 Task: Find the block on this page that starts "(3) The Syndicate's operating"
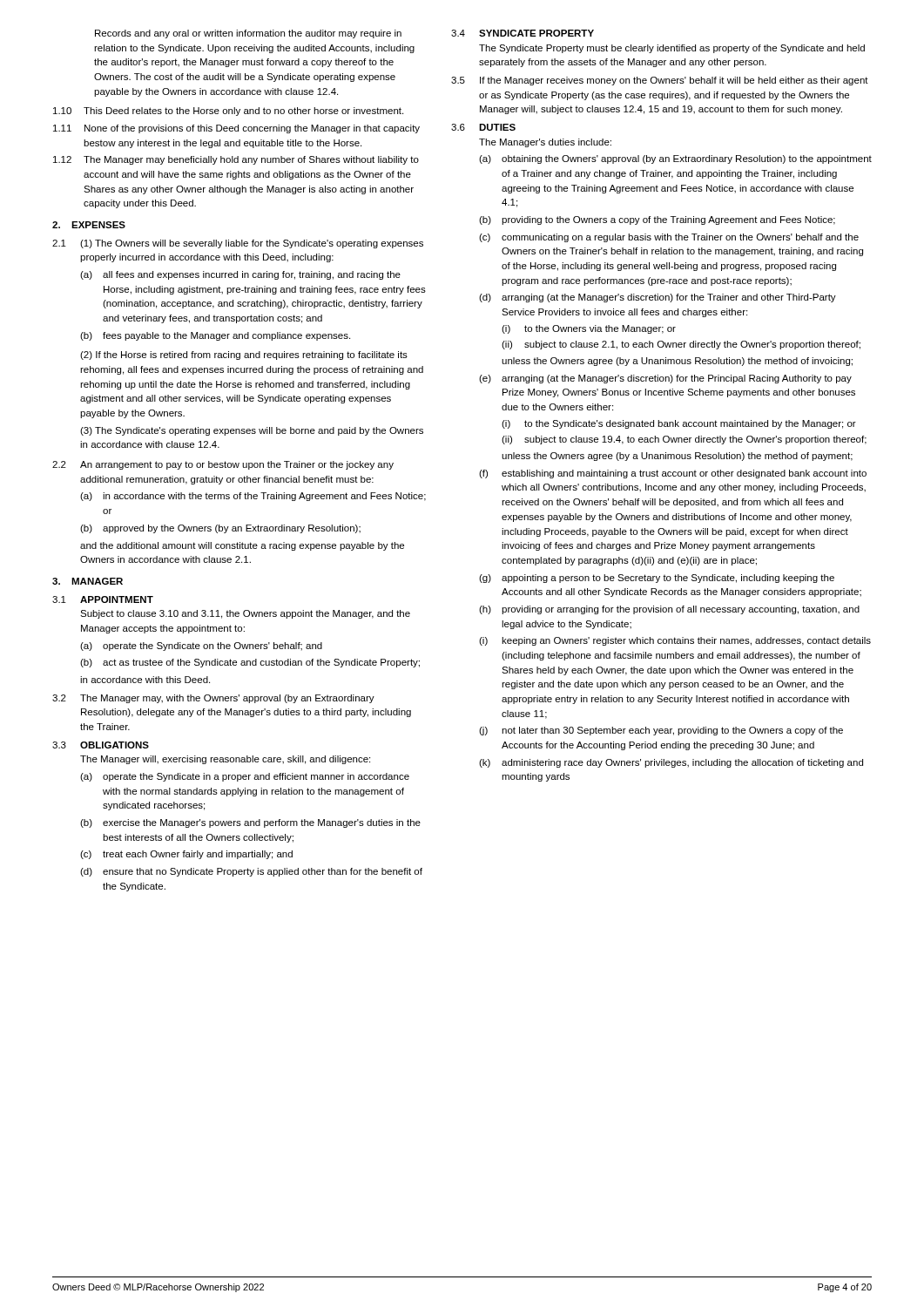click(252, 438)
